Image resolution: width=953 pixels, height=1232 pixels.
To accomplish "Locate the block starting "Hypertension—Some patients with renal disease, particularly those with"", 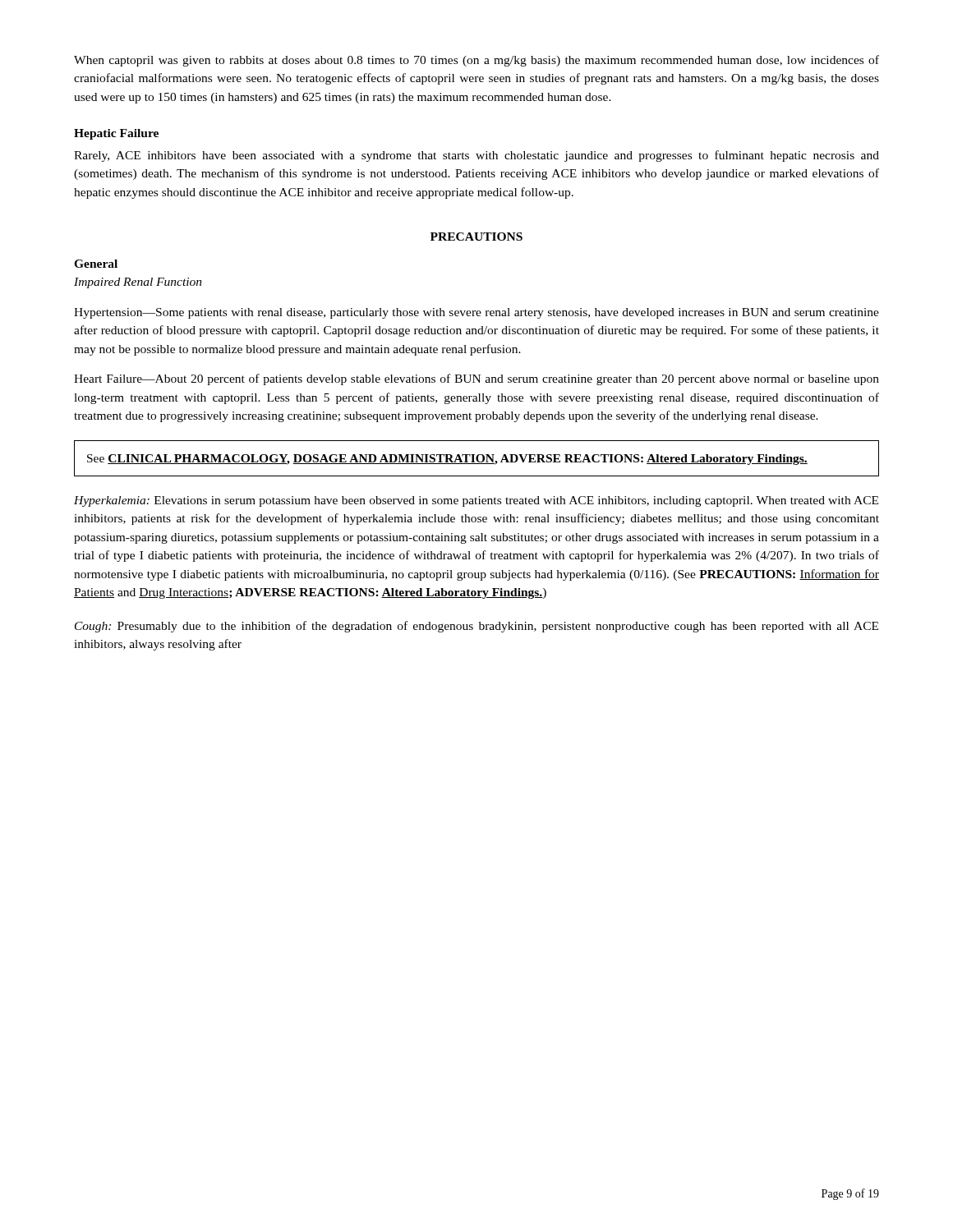I will (x=476, y=330).
